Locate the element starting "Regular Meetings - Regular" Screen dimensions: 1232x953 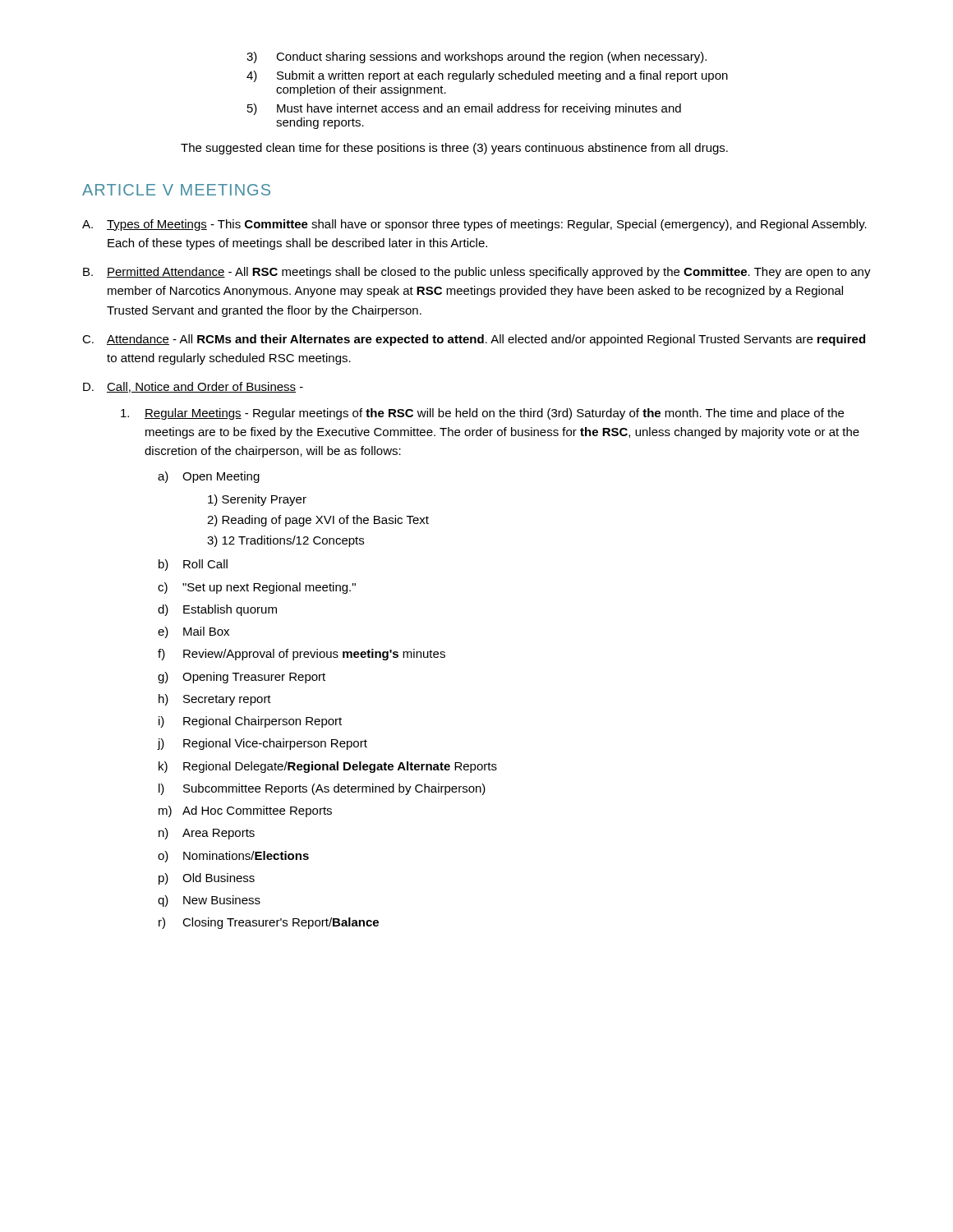tap(495, 432)
